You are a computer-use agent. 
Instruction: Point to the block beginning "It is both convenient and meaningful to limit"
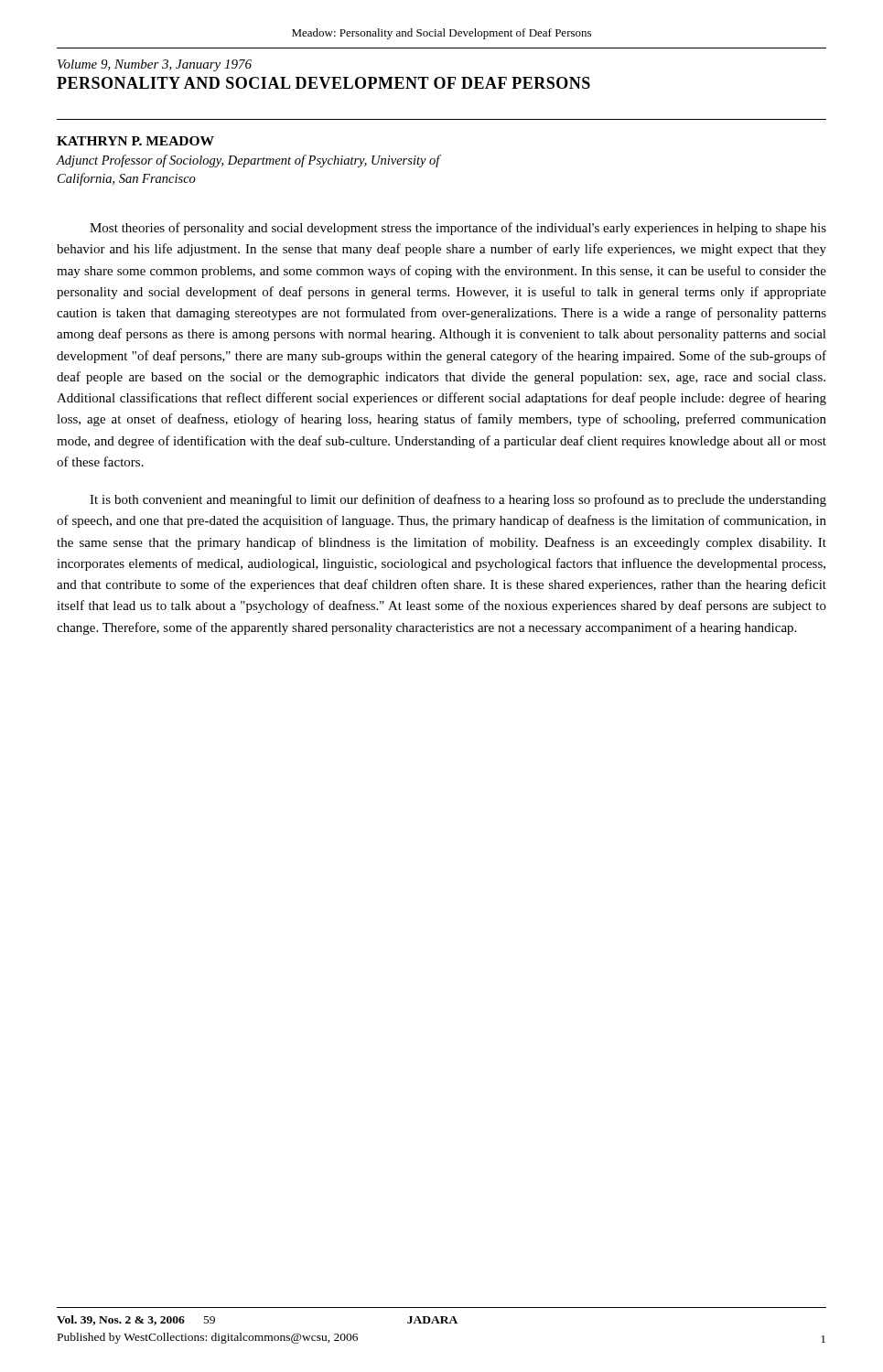(442, 563)
